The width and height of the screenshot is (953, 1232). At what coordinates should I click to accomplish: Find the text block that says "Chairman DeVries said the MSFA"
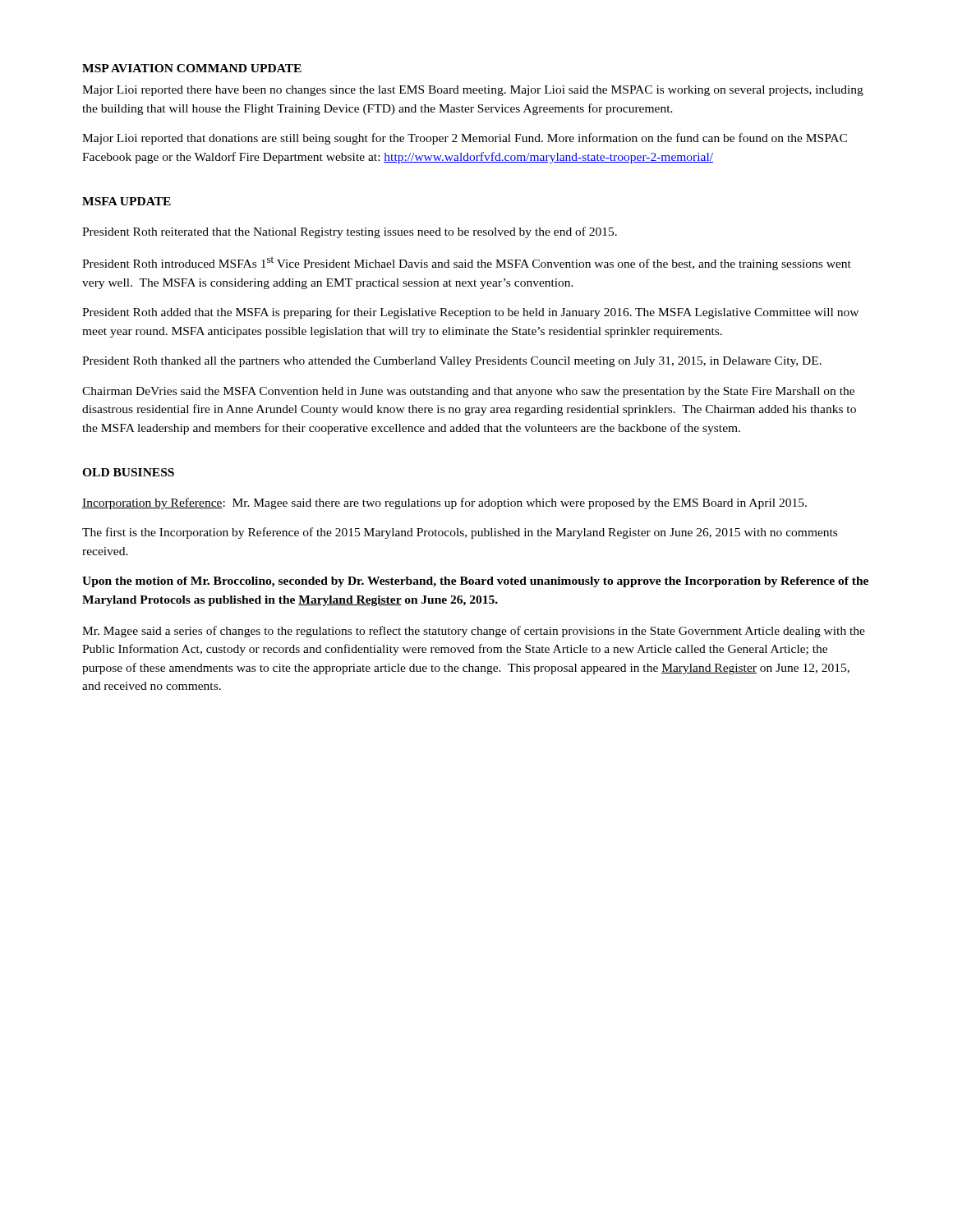(x=469, y=409)
